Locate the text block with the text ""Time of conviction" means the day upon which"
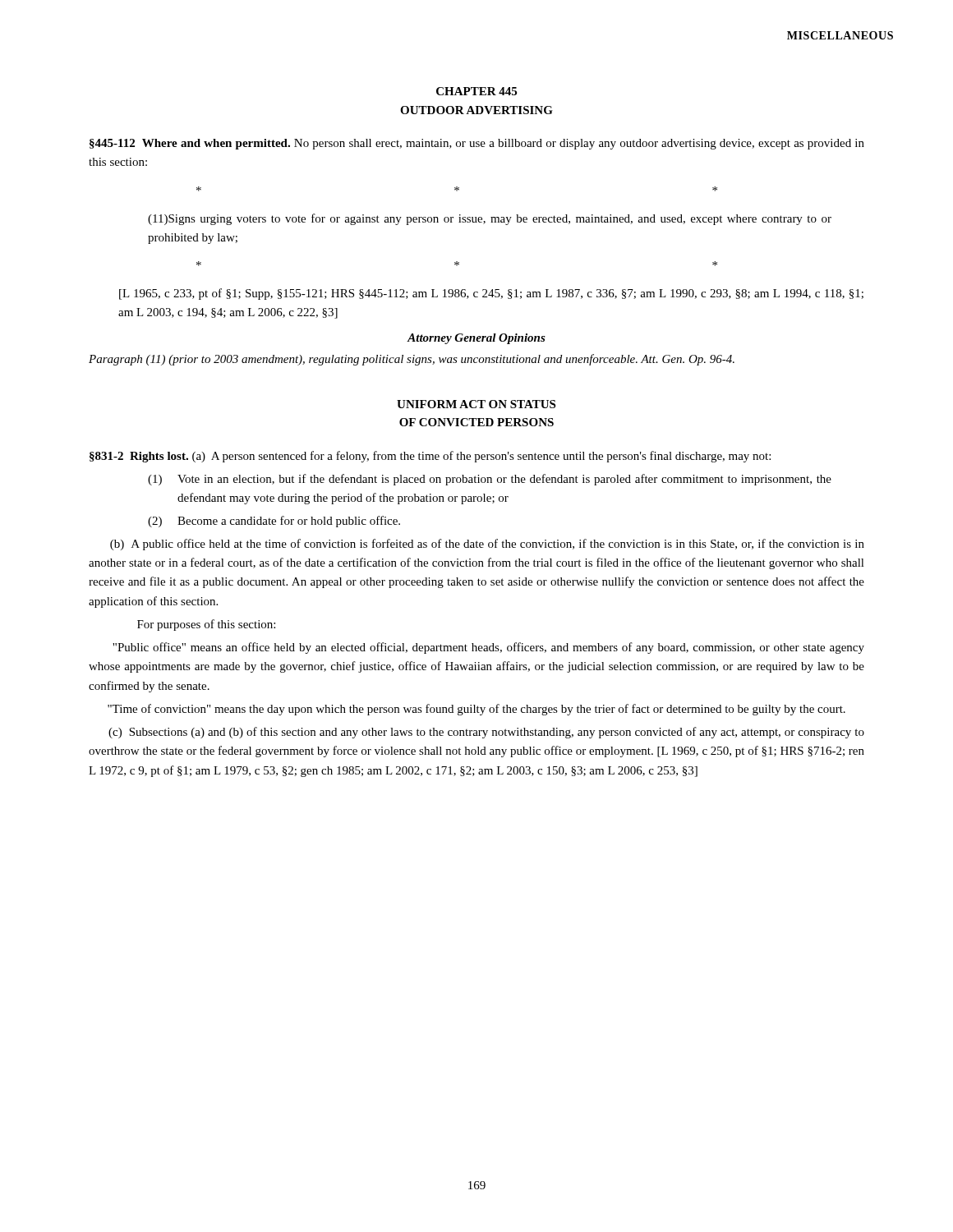This screenshot has height=1232, width=953. pos(467,709)
